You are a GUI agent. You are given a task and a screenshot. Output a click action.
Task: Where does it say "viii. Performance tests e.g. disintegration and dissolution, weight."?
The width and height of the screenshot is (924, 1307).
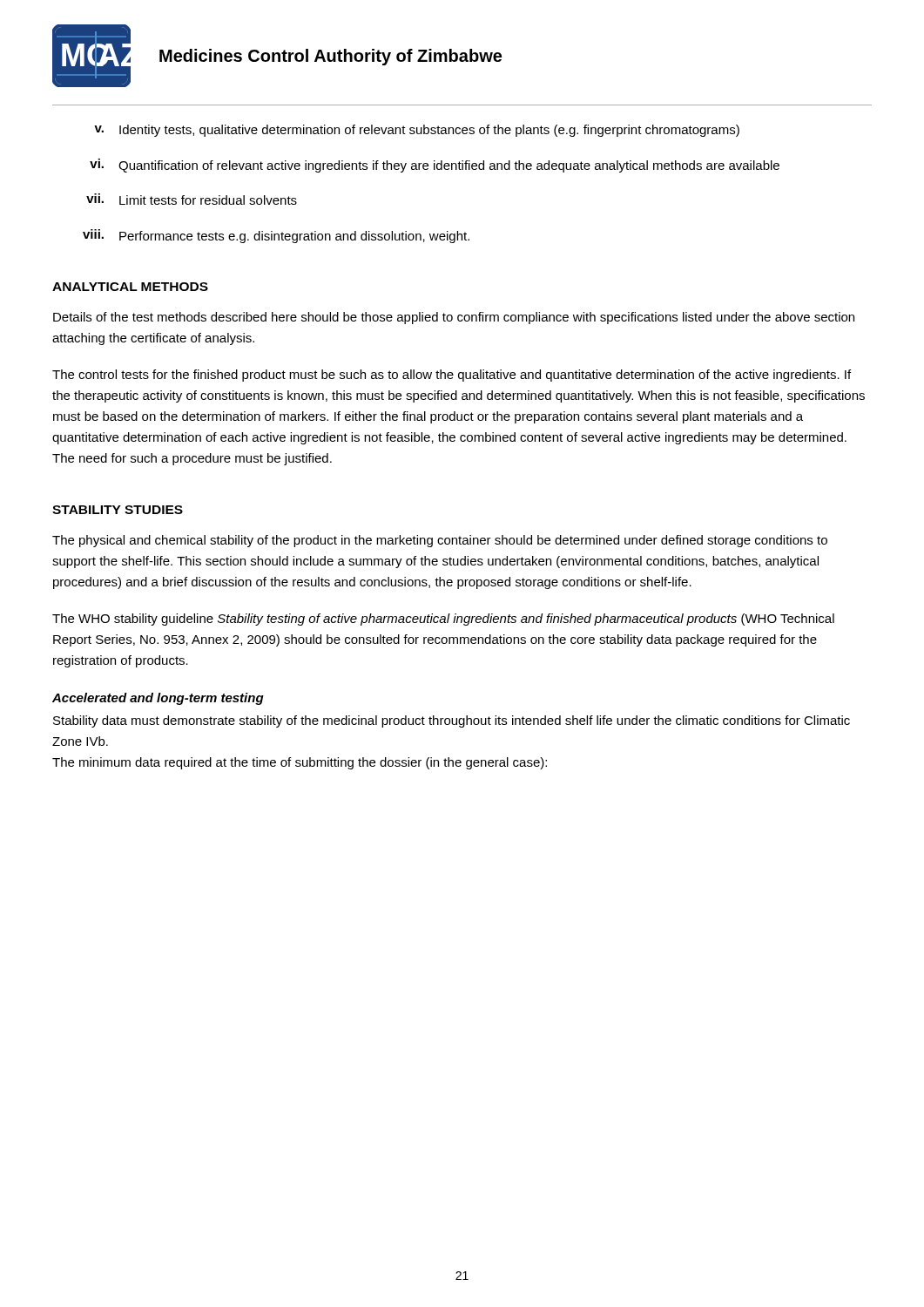pos(462,236)
